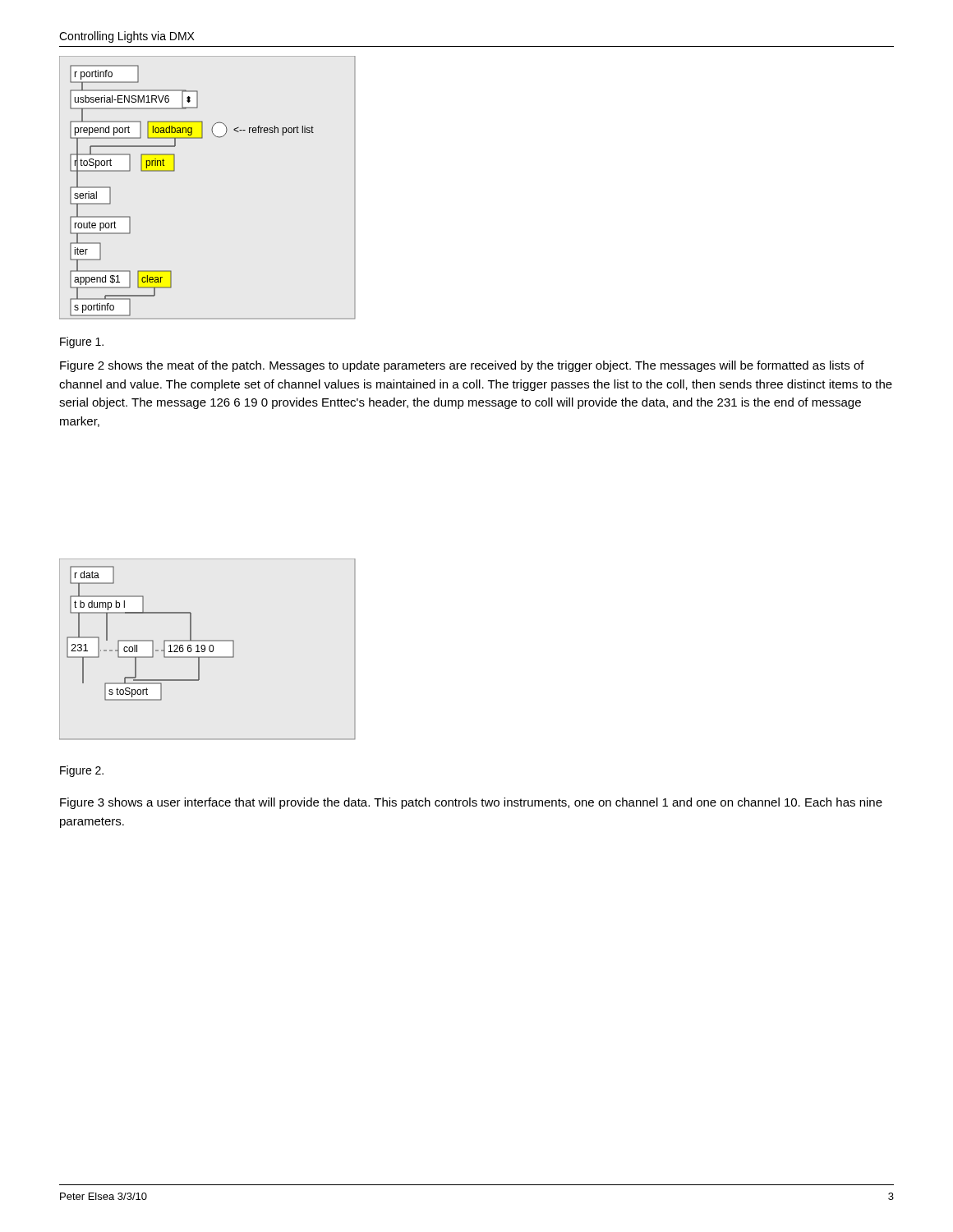
Task: Find the block on this page that starts "Figure 3 shows a user interface that will"
Action: coord(471,811)
